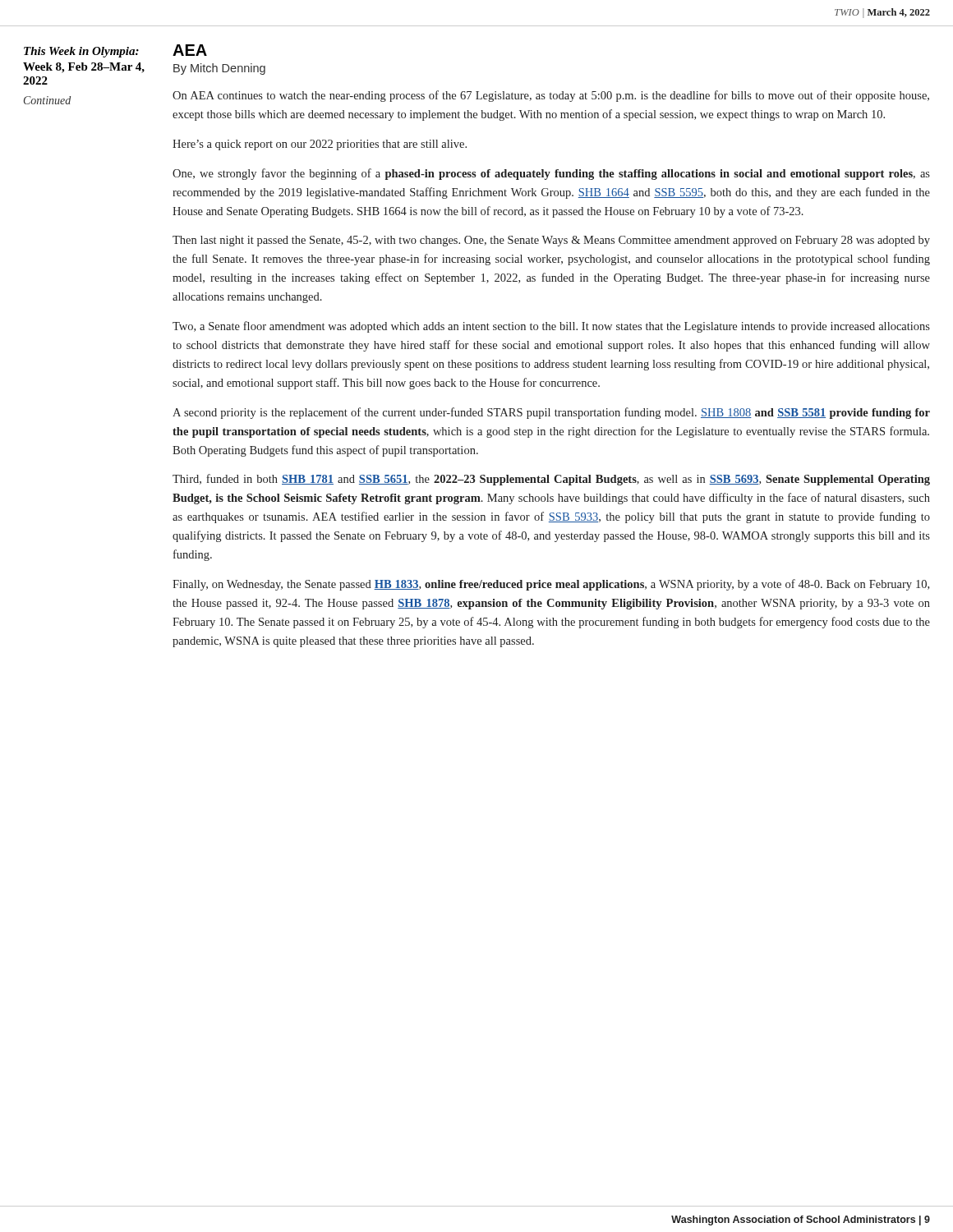Where does it say "This Week in Olympia:"?
Image resolution: width=953 pixels, height=1232 pixels.
point(81,51)
